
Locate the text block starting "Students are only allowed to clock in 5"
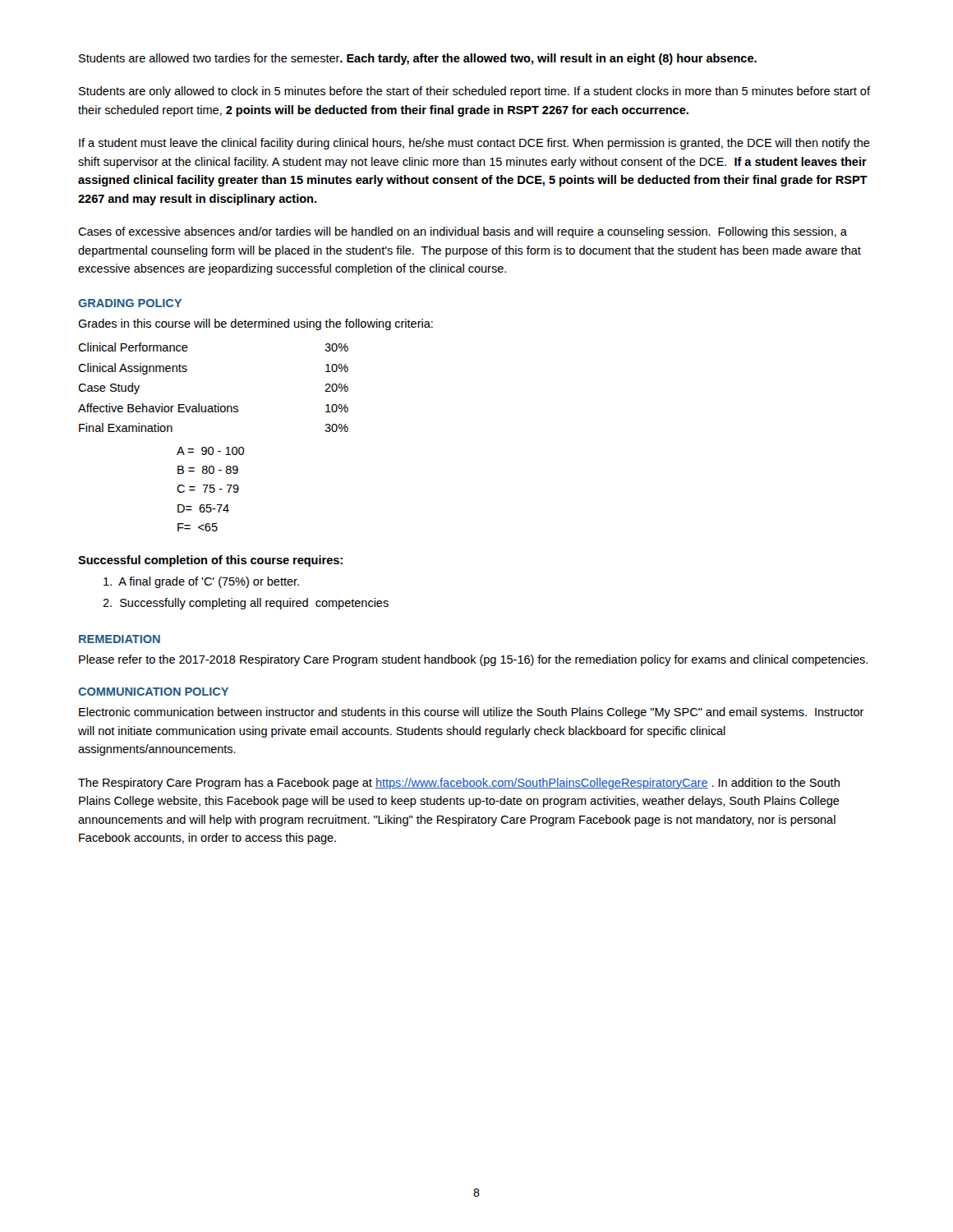click(474, 101)
